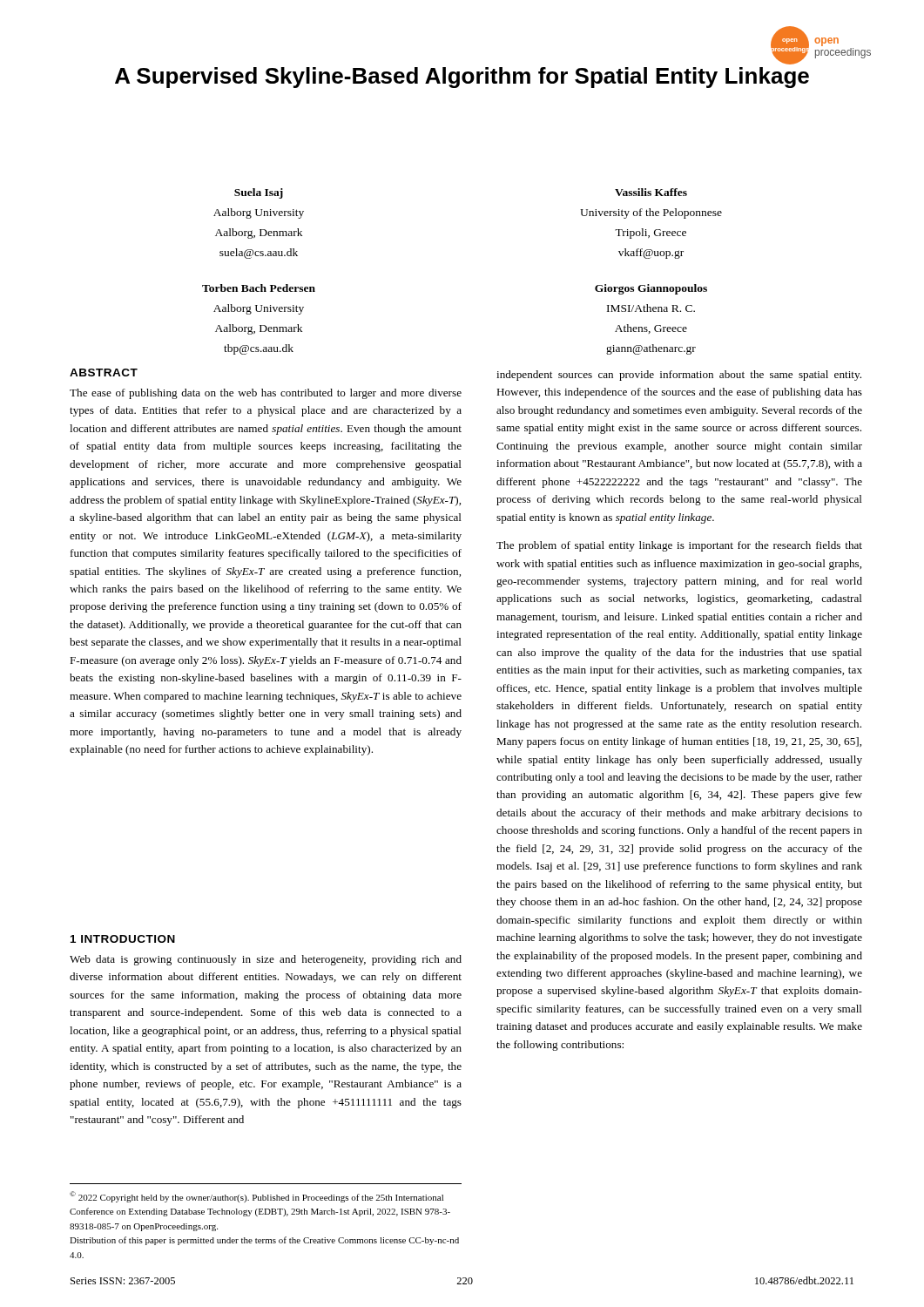Select the passage starting "Web data is growing"
Viewport: 924px width, 1307px height.
tap(266, 1039)
